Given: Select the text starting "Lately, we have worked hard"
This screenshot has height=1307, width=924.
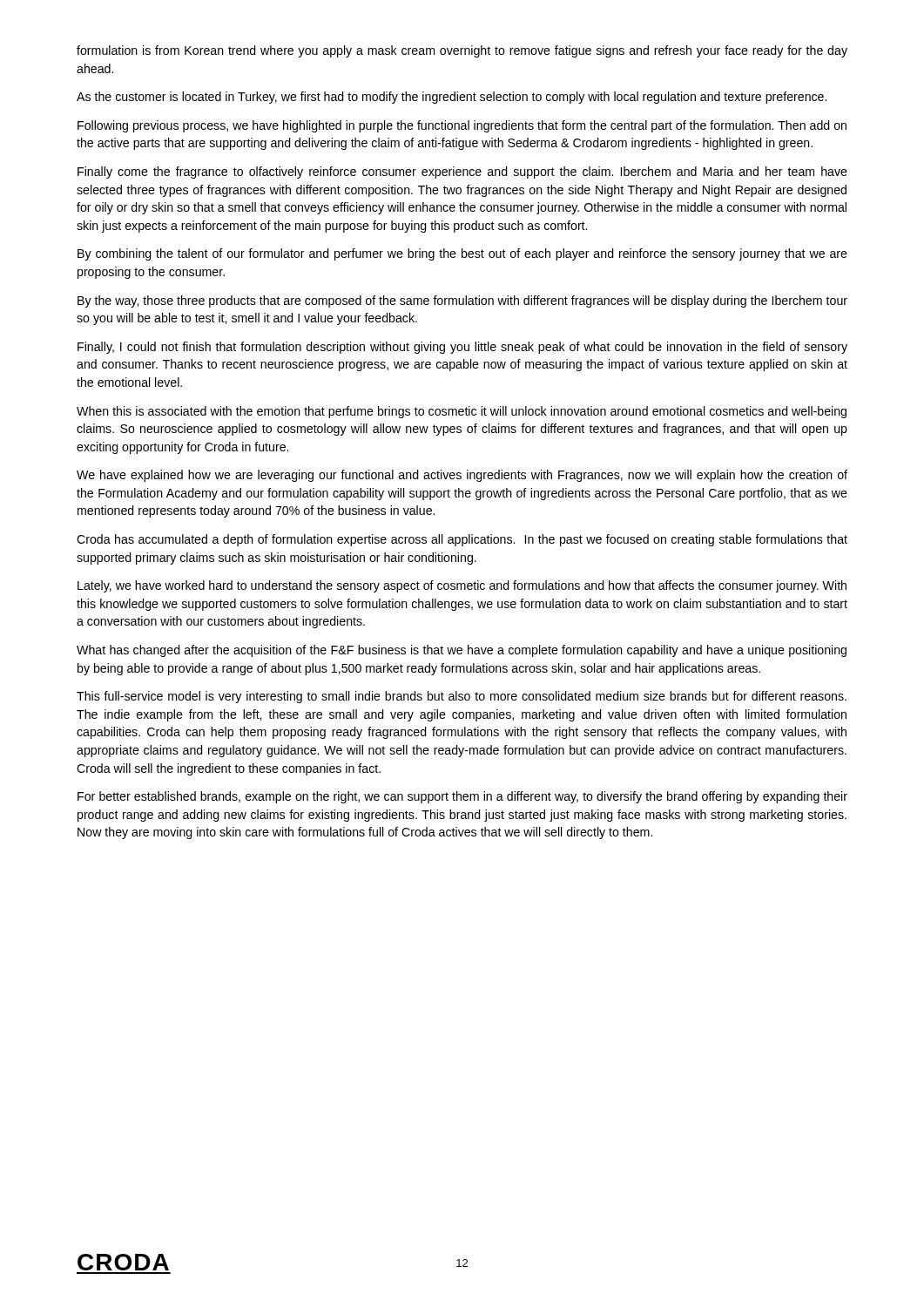Looking at the screenshot, I should (462, 604).
